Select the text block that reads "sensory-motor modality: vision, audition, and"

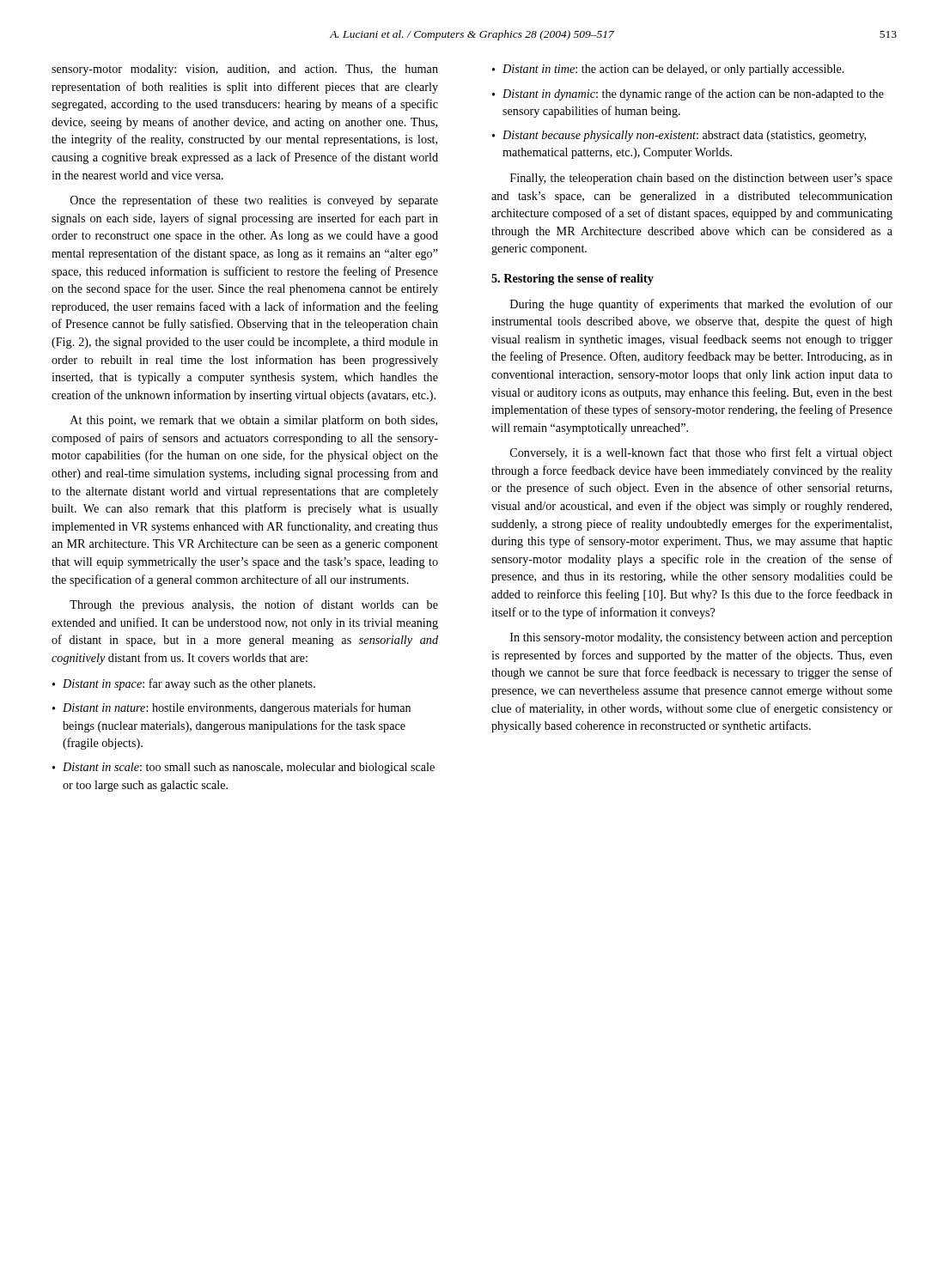(x=245, y=122)
